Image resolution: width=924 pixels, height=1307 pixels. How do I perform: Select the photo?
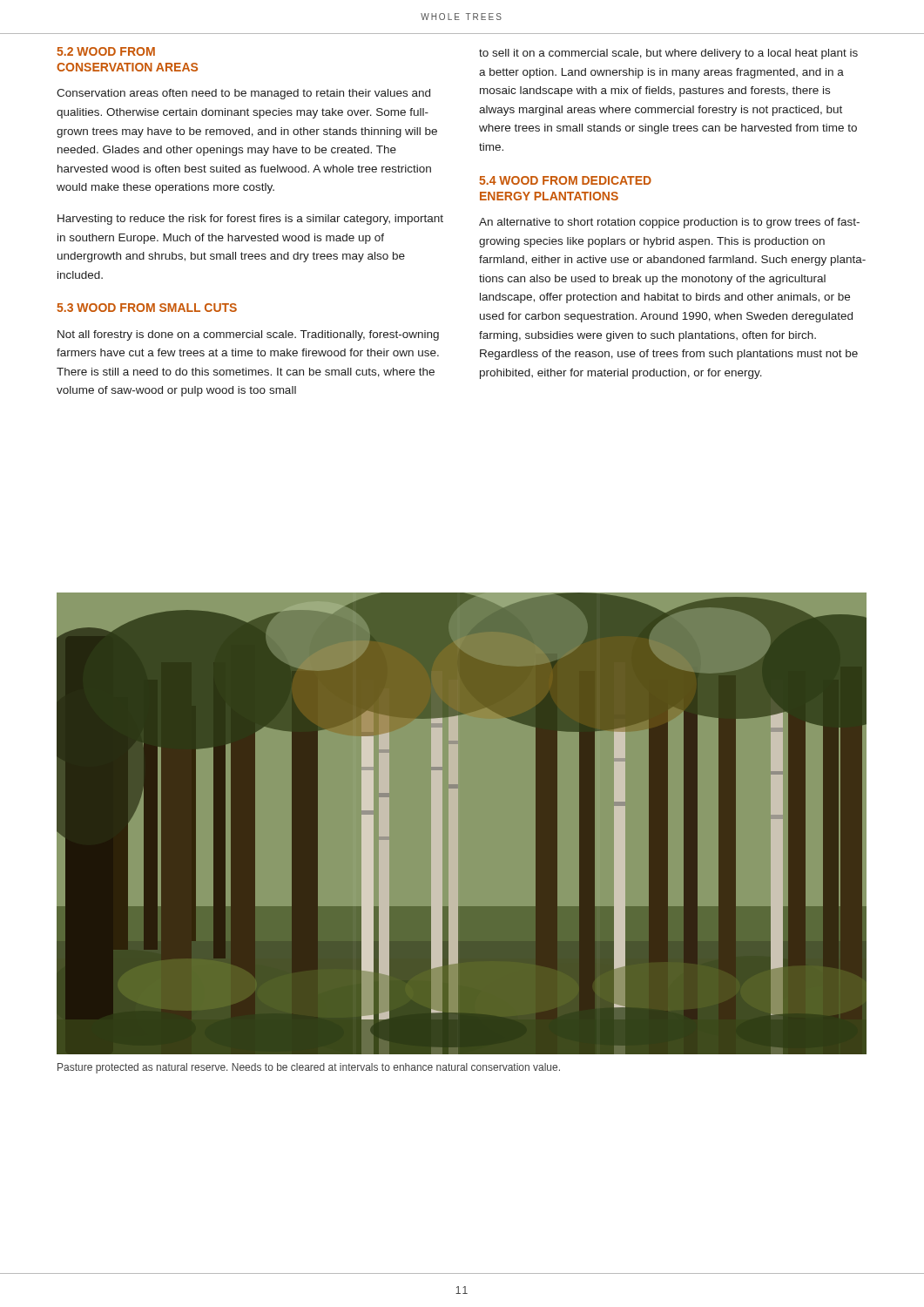coord(462,823)
